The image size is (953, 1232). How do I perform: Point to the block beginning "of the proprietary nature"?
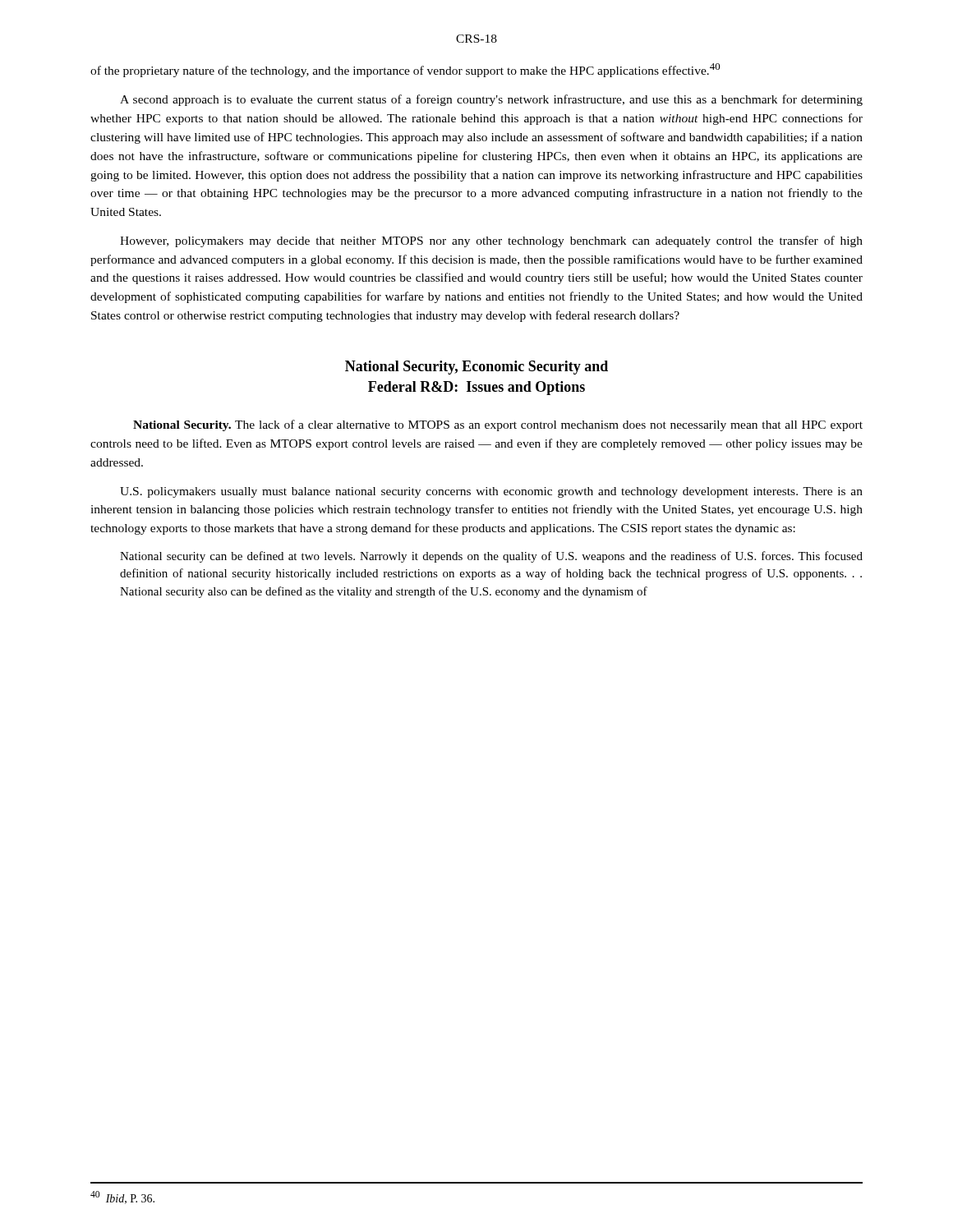tap(405, 69)
